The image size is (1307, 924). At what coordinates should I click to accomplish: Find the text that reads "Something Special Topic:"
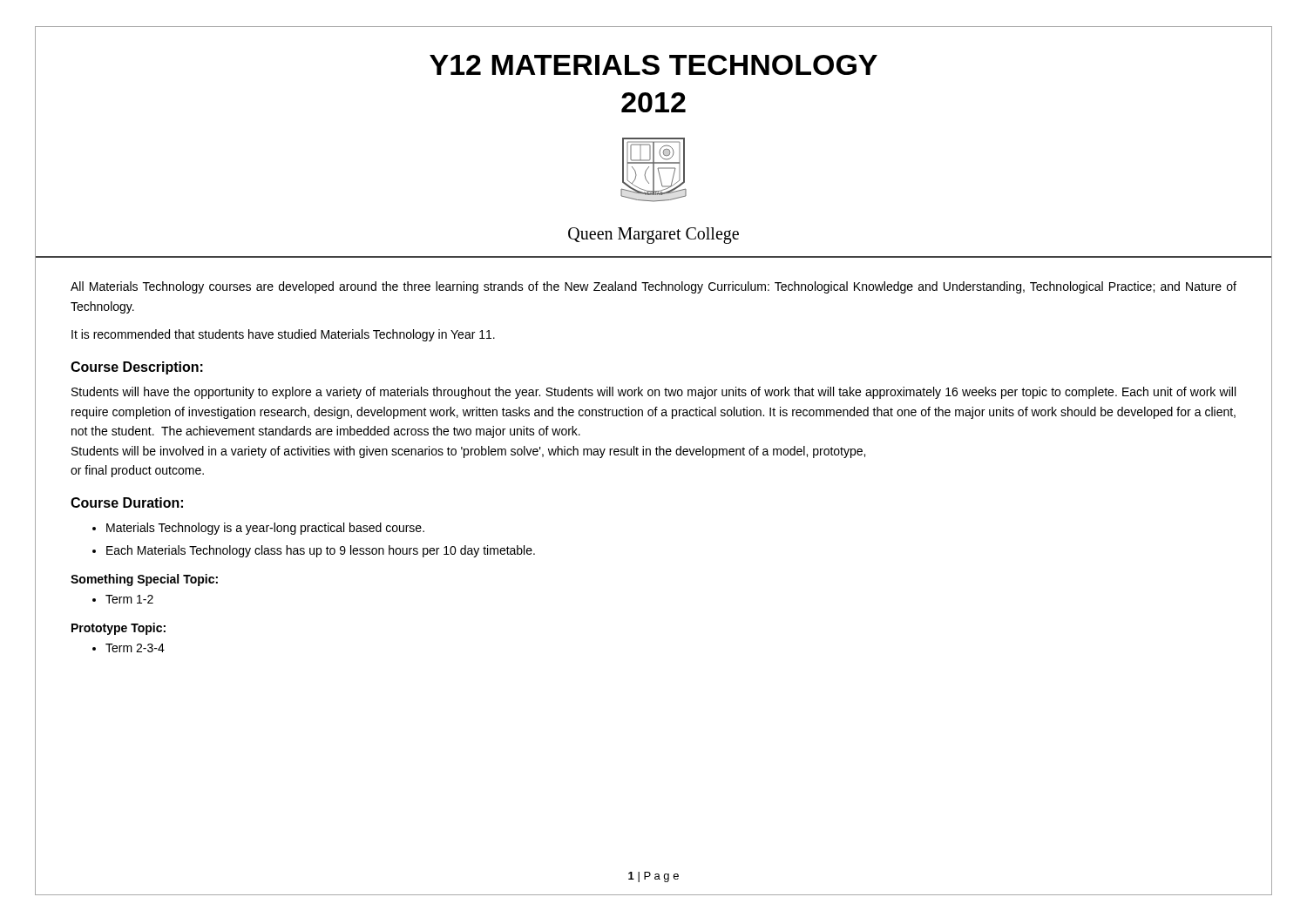145,579
